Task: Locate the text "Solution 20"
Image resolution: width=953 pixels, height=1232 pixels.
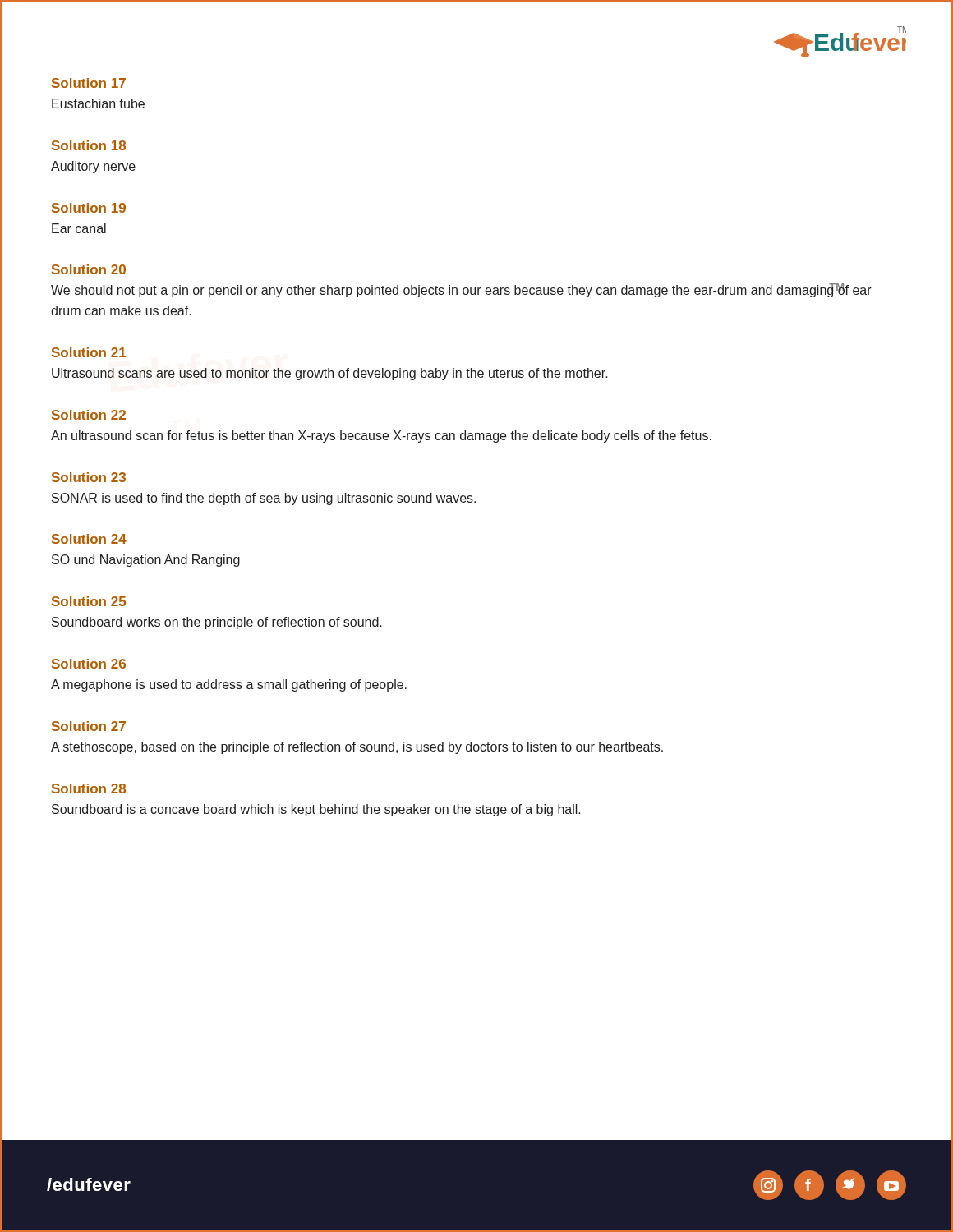Action: click(x=89, y=270)
